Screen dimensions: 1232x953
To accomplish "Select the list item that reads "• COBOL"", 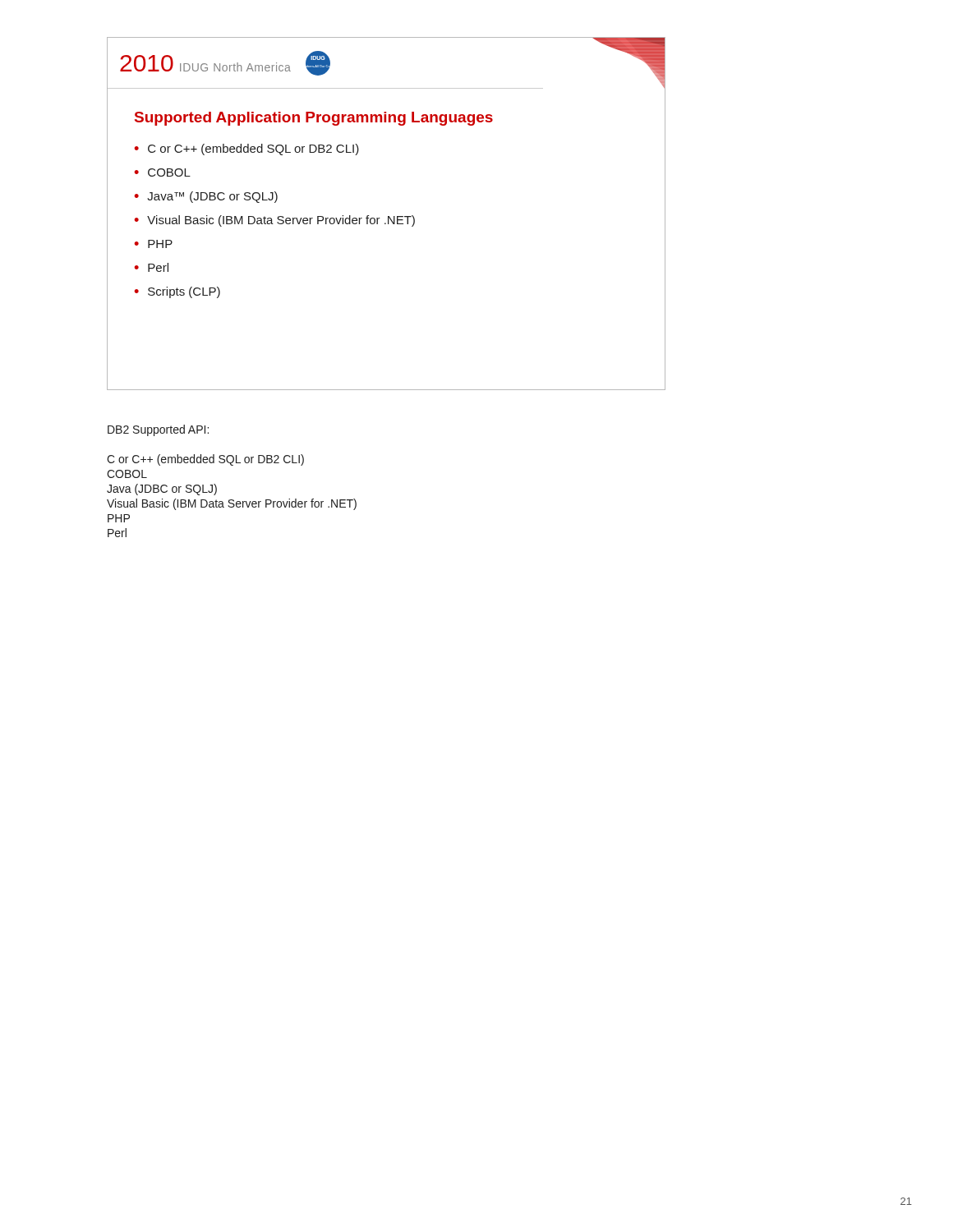I will [x=162, y=173].
